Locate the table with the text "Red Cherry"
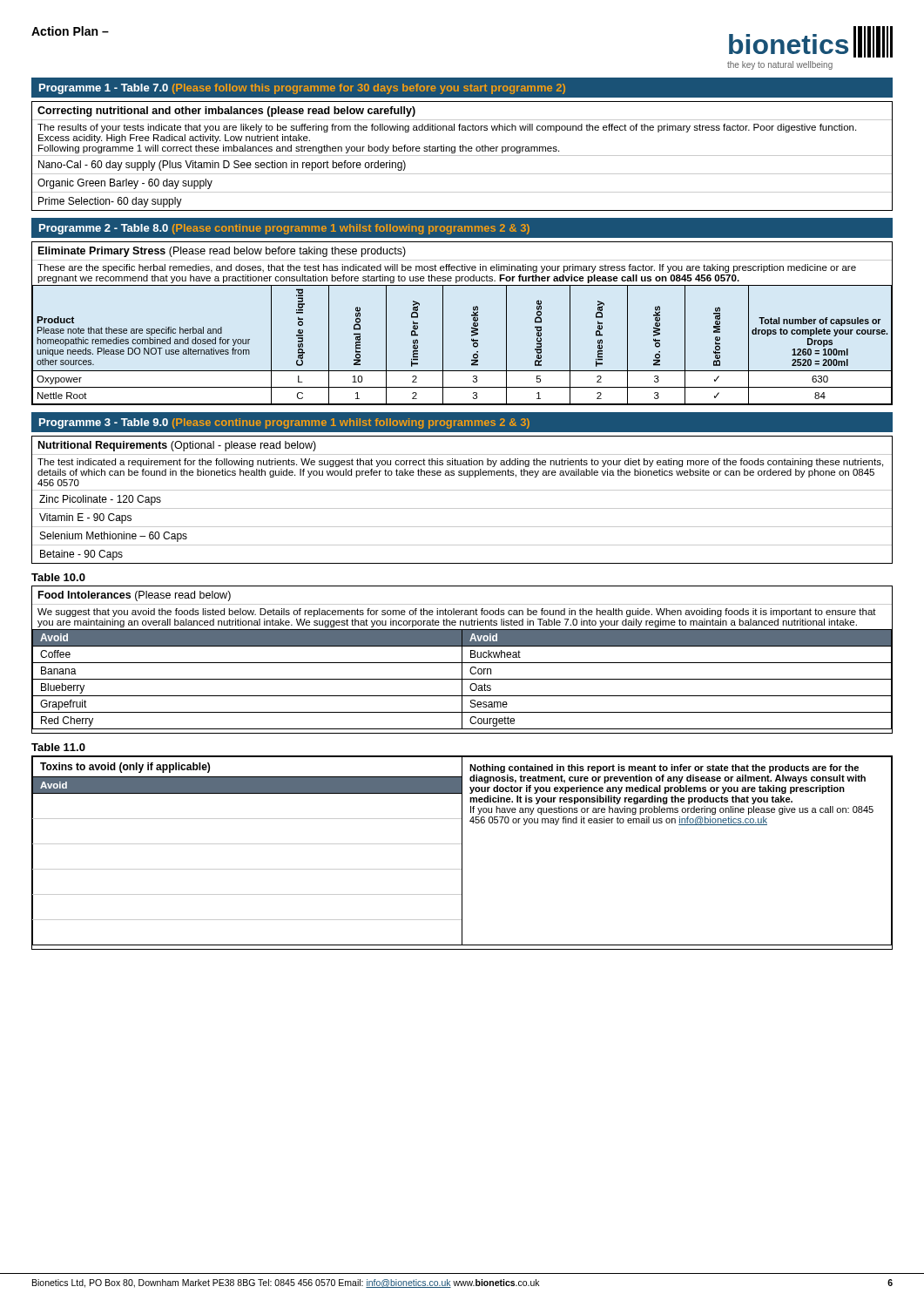 point(462,679)
